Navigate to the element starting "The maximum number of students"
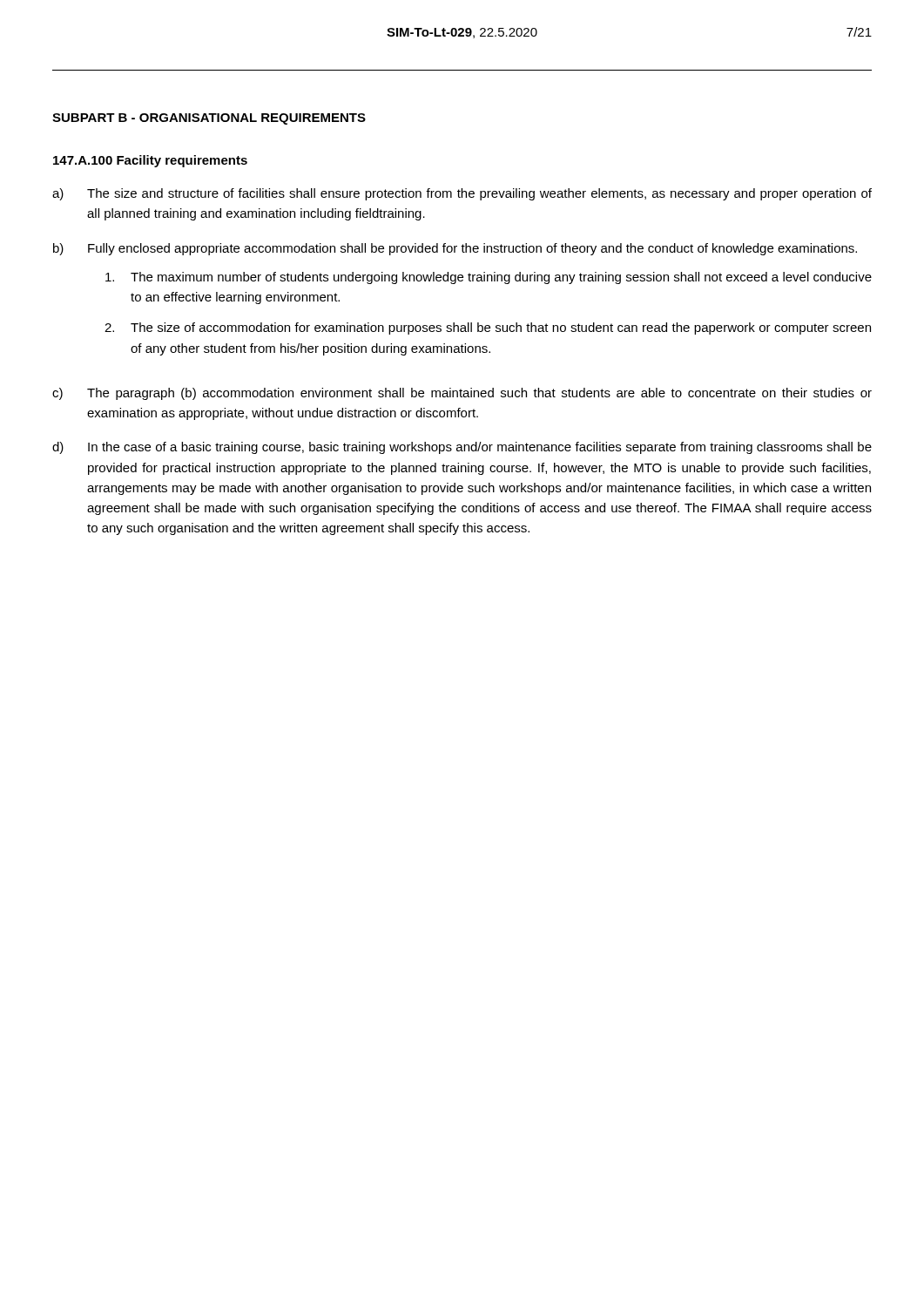The width and height of the screenshot is (924, 1307). (x=488, y=287)
